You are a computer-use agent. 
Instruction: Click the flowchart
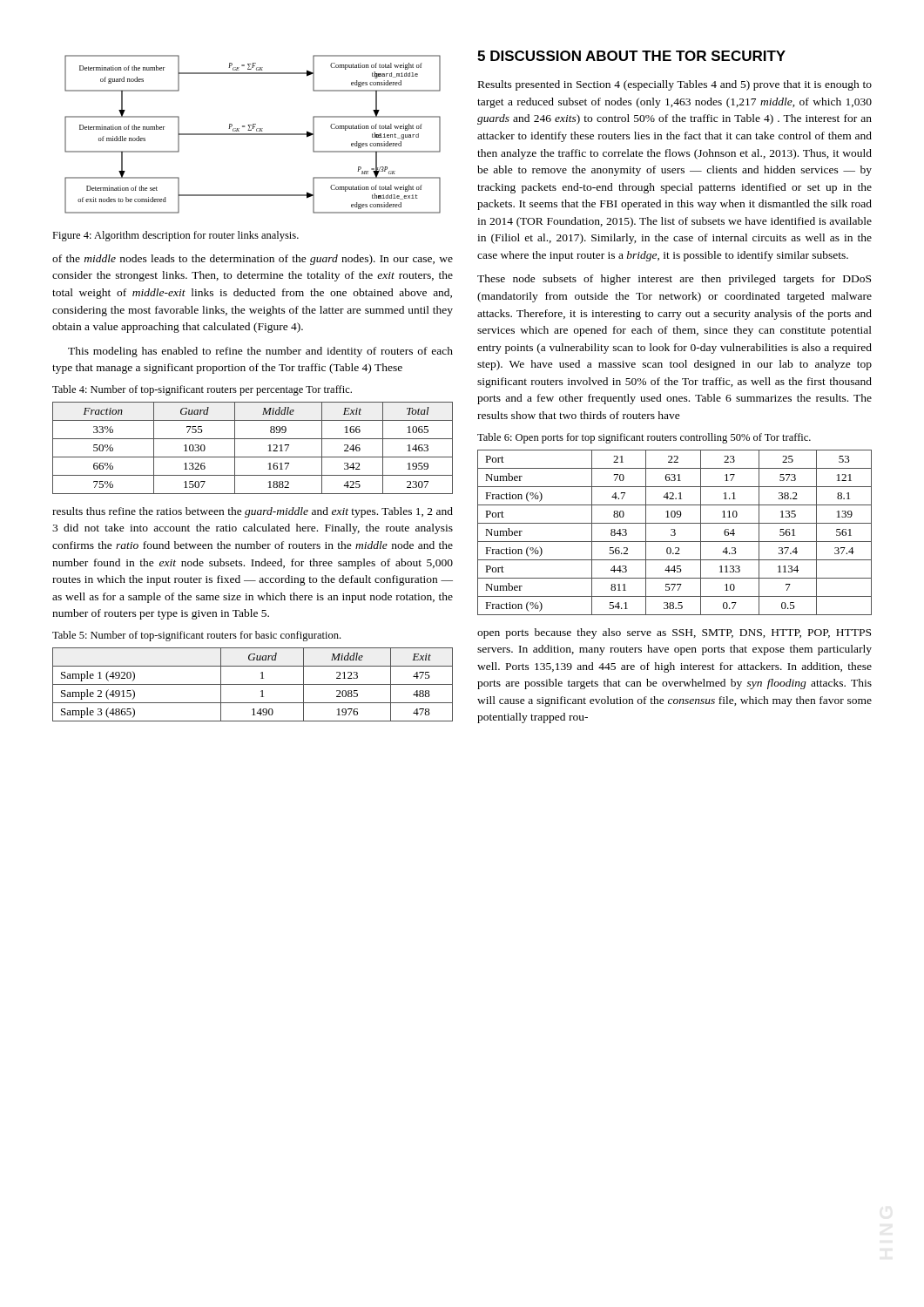253,136
